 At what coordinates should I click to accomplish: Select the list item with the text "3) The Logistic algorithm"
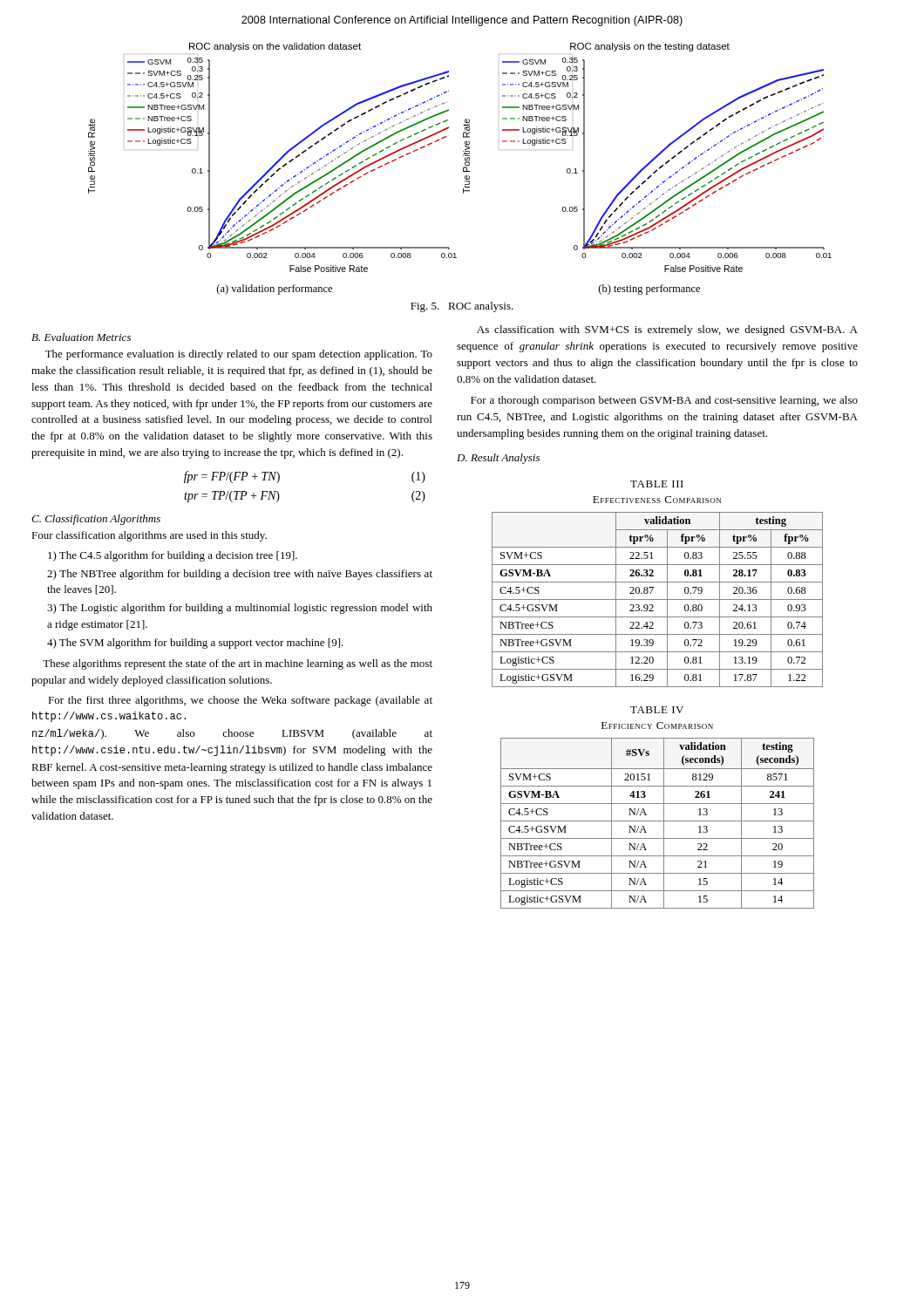(x=240, y=616)
